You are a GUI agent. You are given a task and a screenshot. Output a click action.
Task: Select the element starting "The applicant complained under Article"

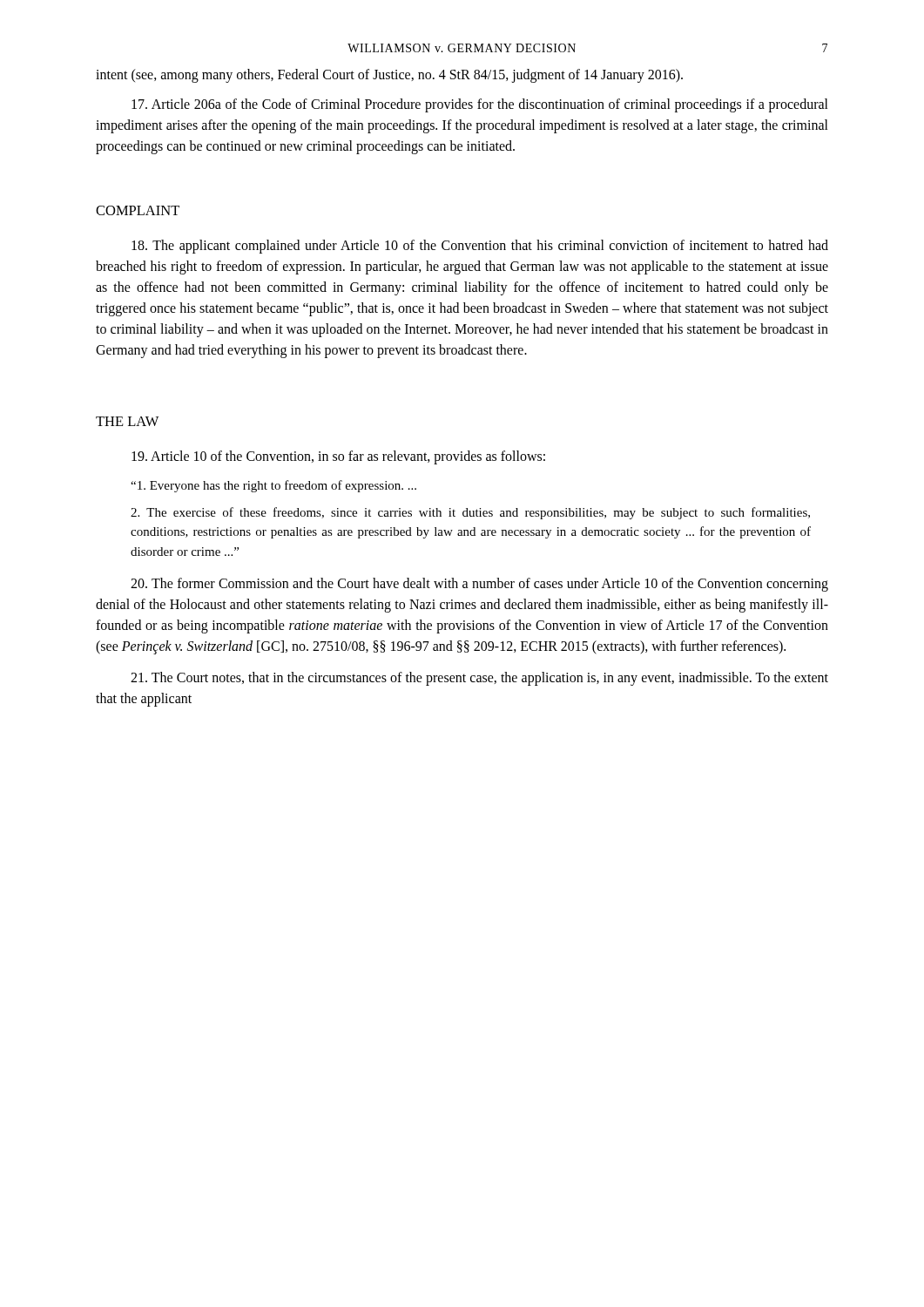(462, 298)
